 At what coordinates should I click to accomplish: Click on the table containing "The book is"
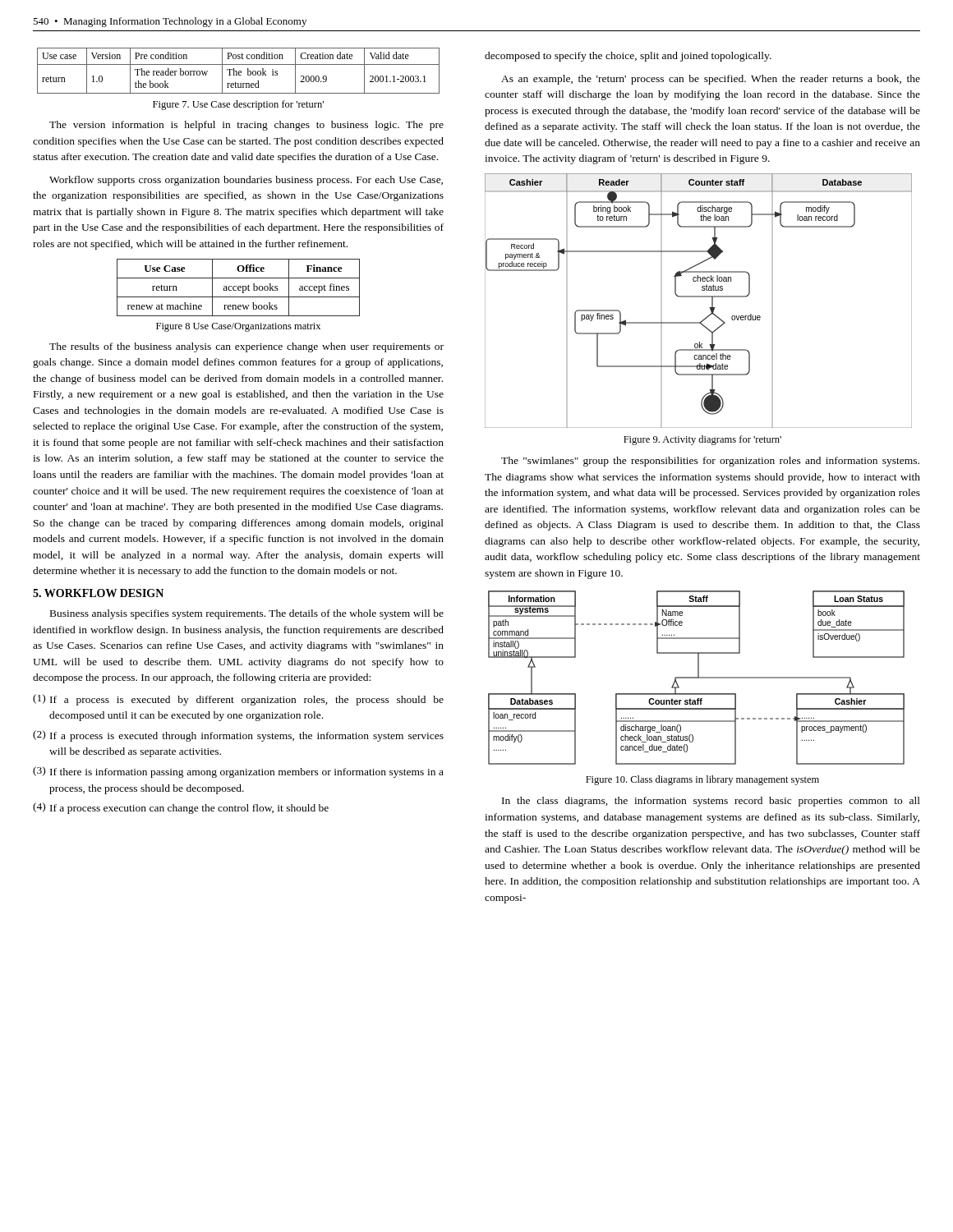tap(238, 71)
